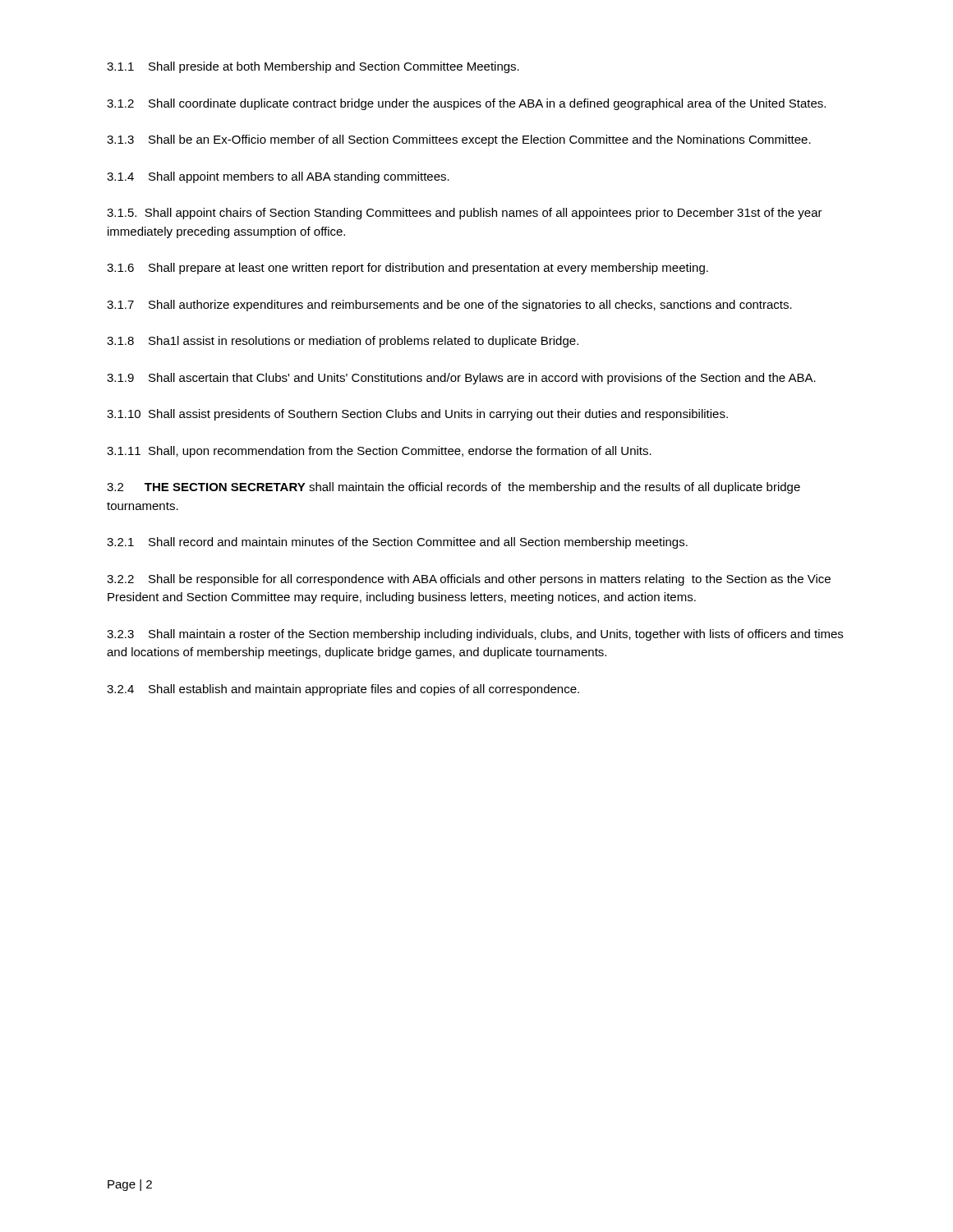The image size is (953, 1232).
Task: Click on the list item that says "3.1.2 Shall coordinate duplicate contract"
Action: pos(467,103)
